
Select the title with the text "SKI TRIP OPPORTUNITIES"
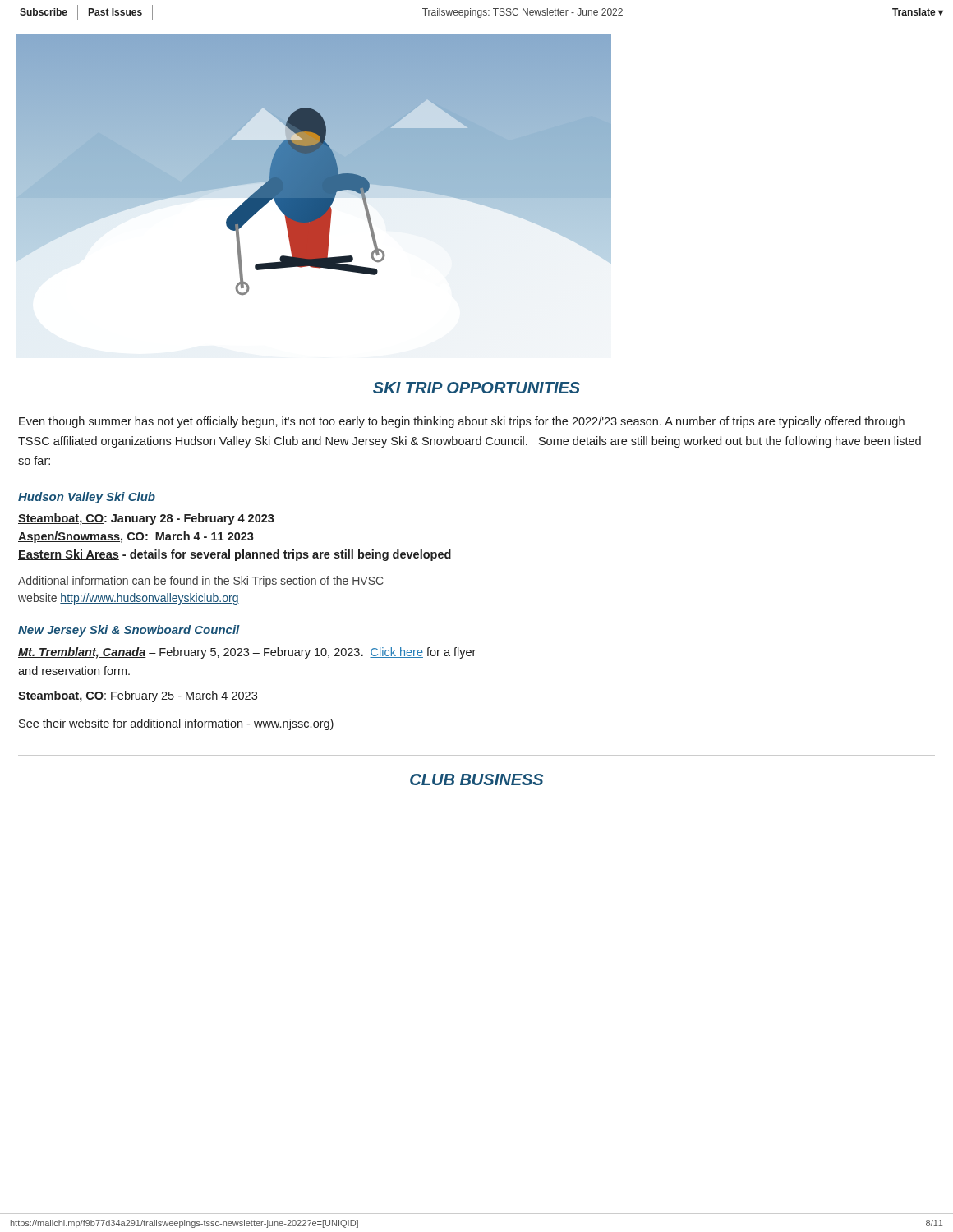[476, 388]
